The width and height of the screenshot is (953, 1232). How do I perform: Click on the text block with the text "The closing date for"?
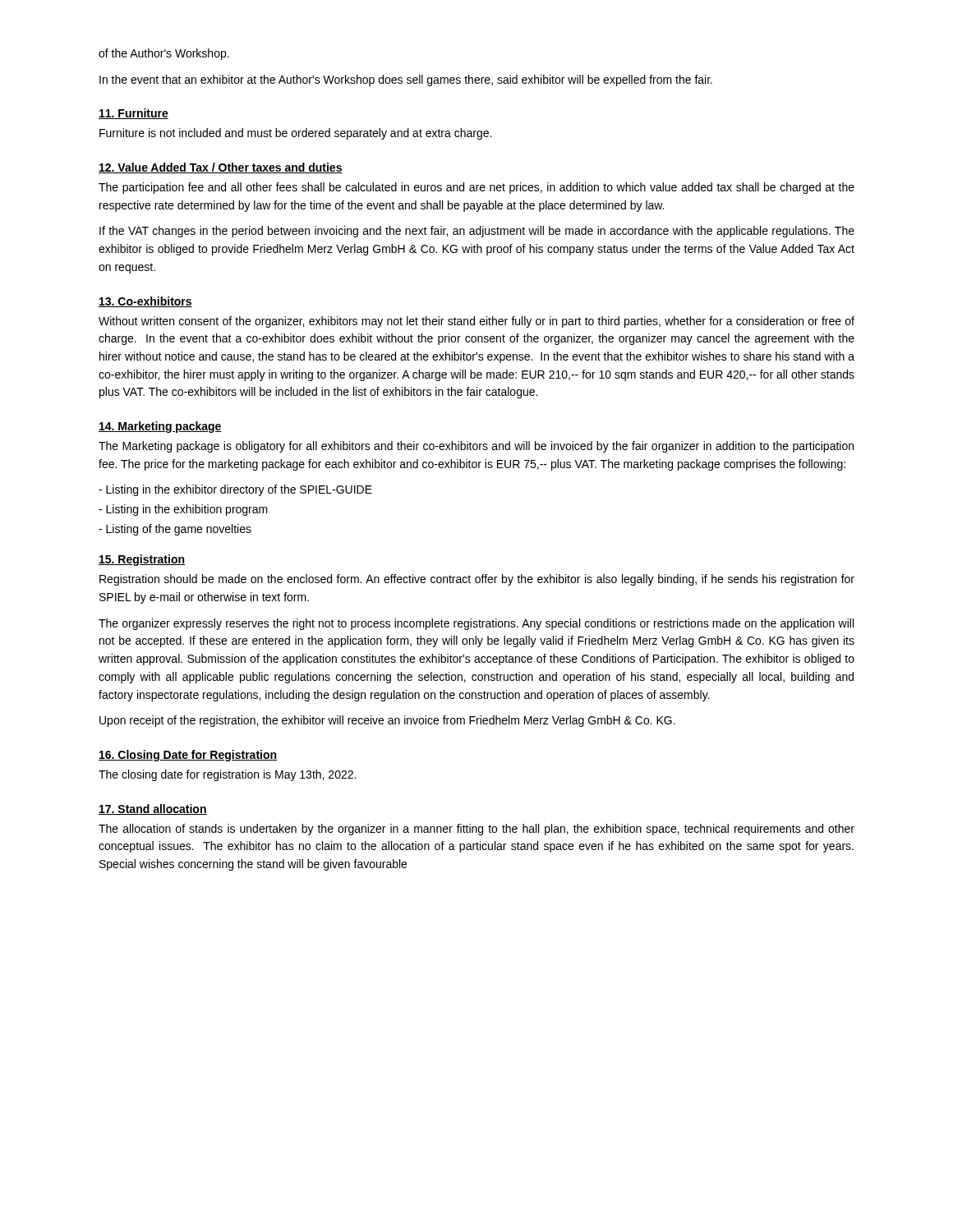228,774
